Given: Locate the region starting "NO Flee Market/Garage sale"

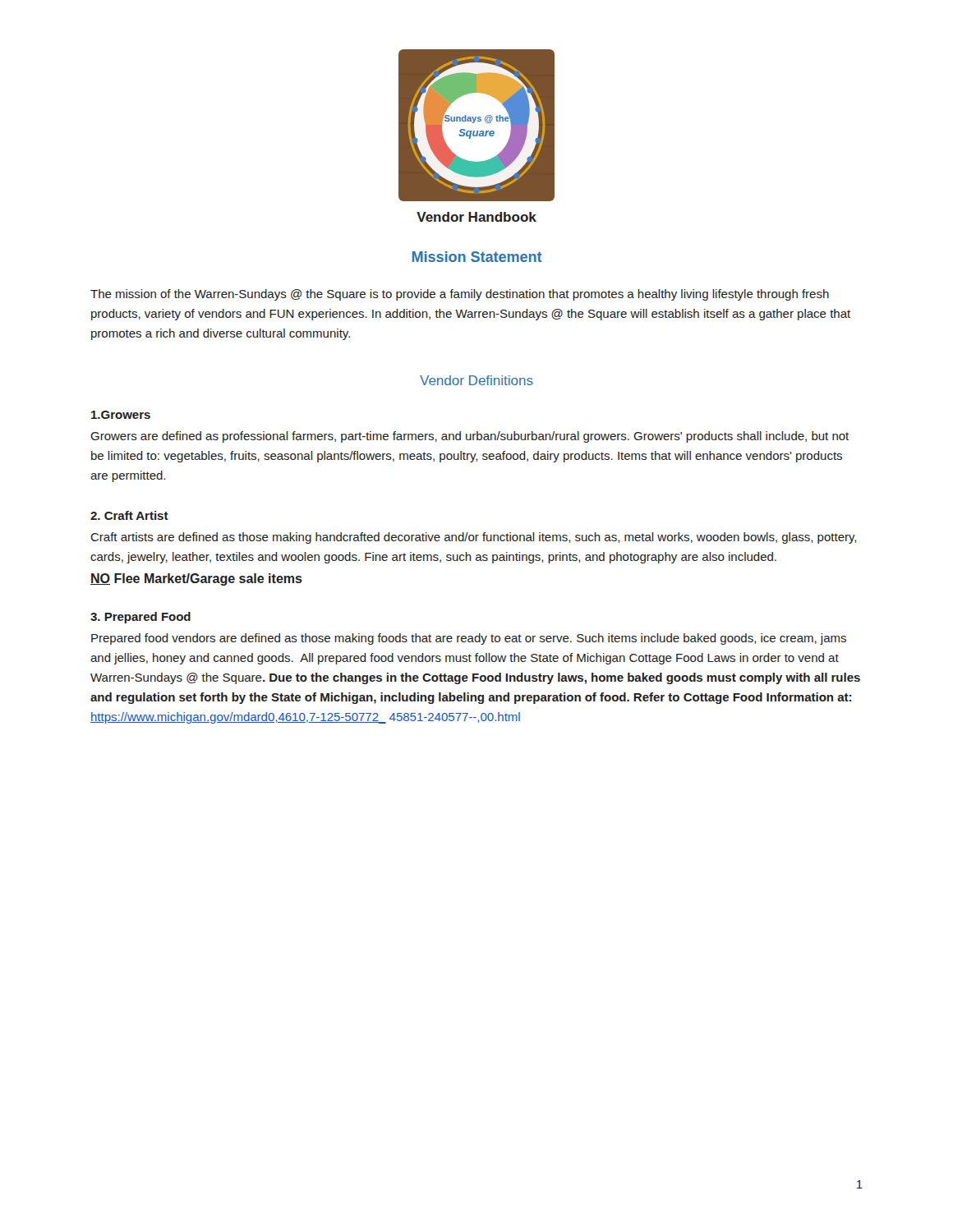Looking at the screenshot, I should point(196,579).
